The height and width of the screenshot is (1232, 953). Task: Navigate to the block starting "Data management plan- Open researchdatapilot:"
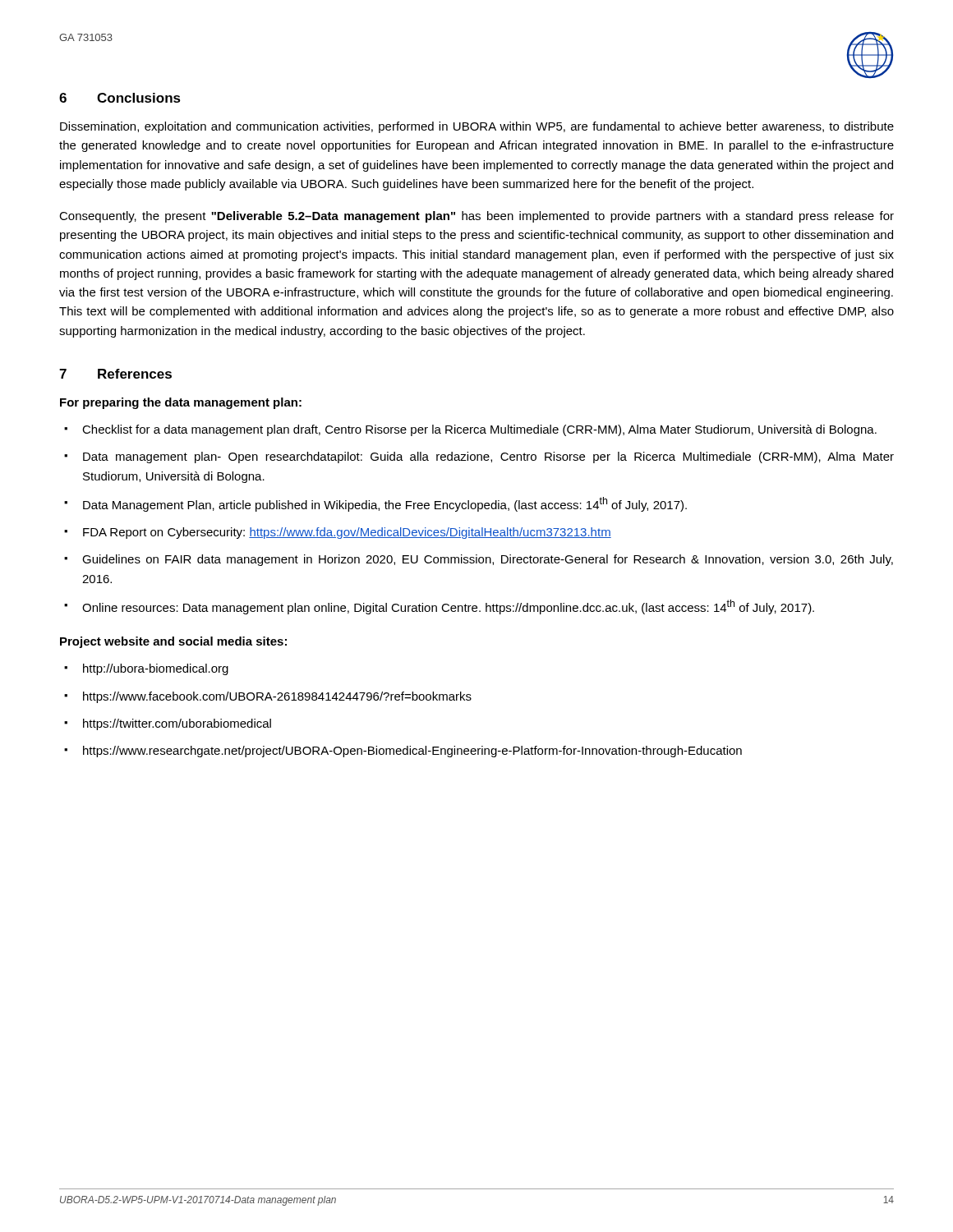(488, 466)
